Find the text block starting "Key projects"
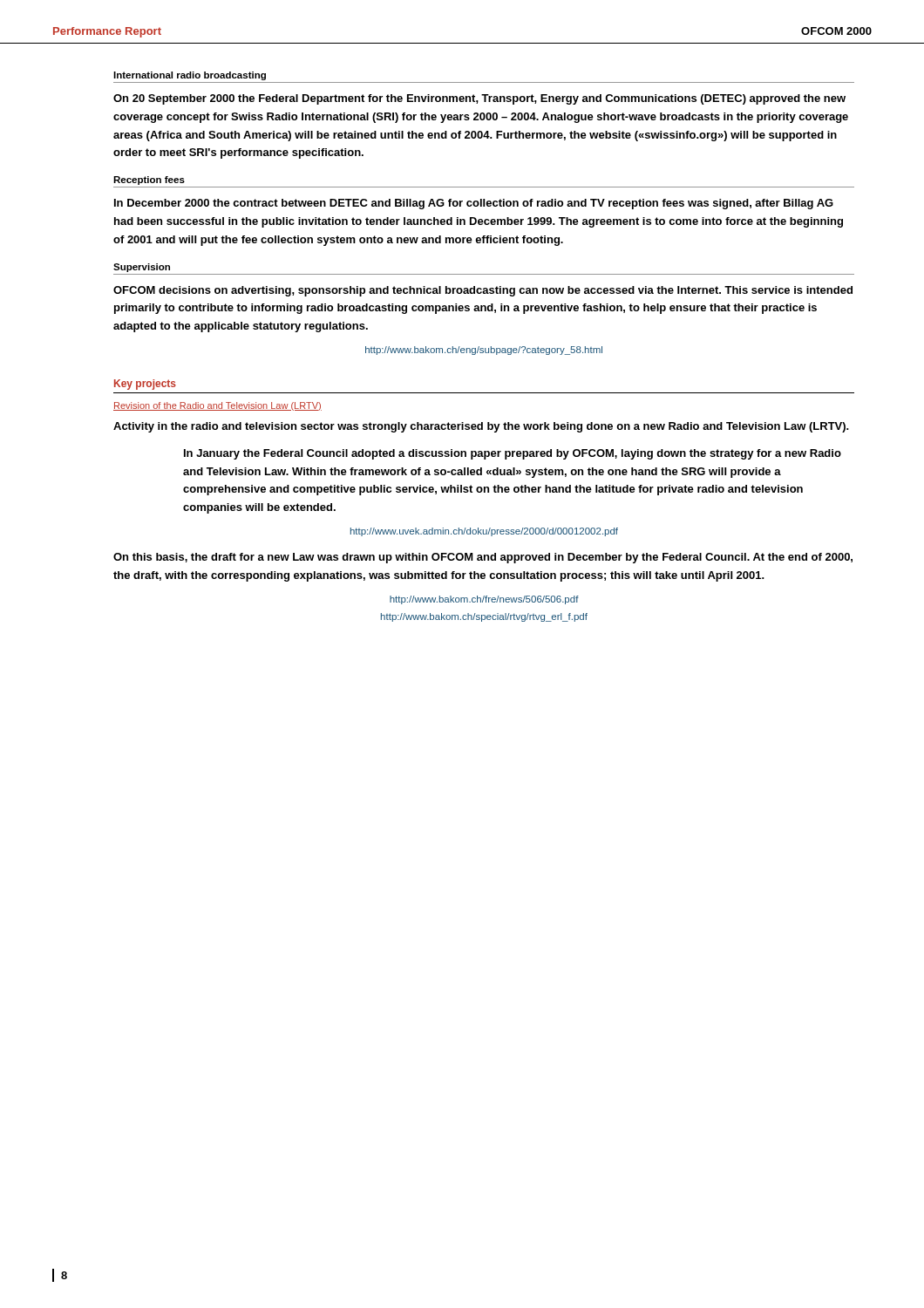This screenshot has width=924, height=1308. pos(145,384)
